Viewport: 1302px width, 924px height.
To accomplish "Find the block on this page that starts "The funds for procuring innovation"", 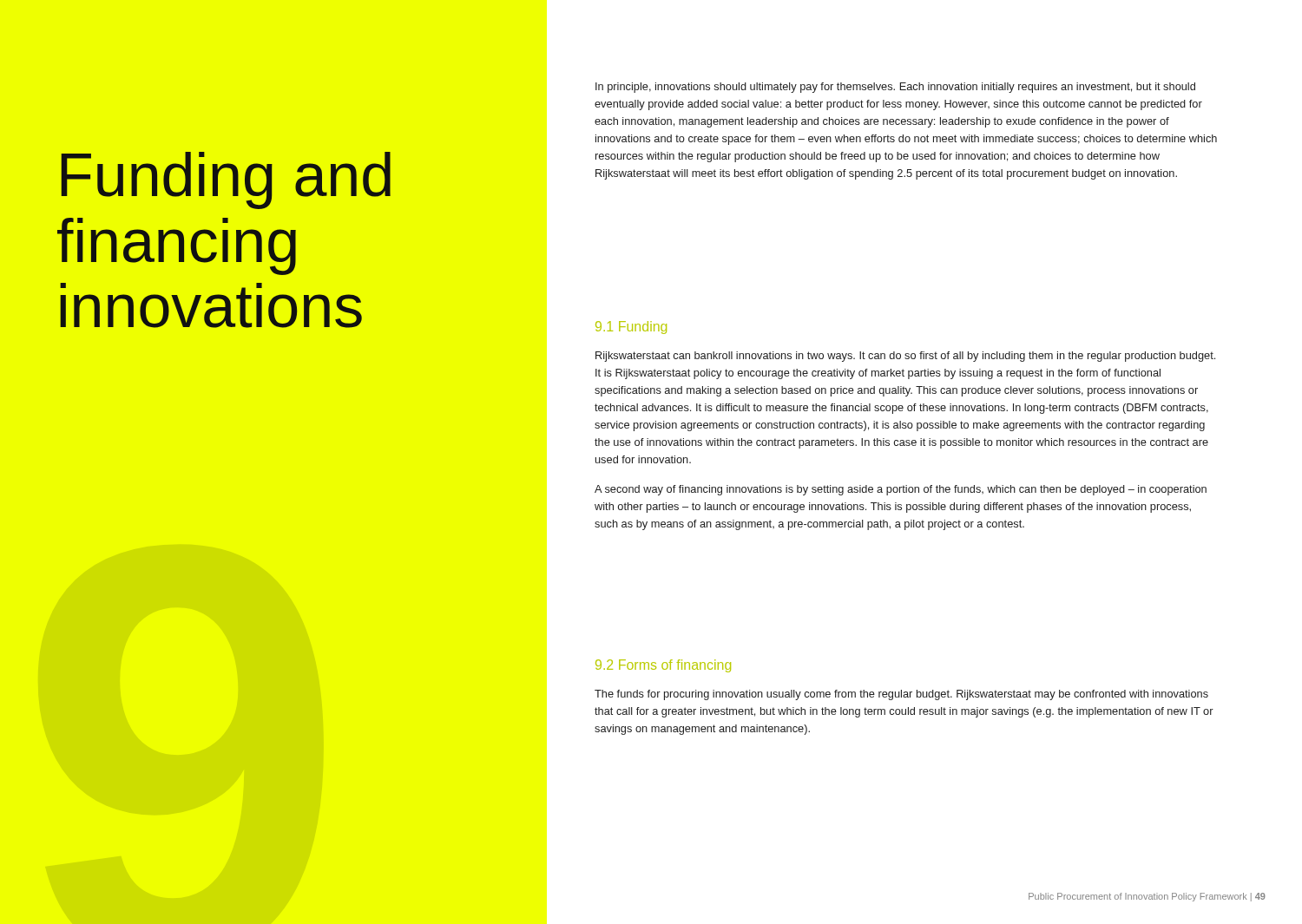I will [x=904, y=711].
